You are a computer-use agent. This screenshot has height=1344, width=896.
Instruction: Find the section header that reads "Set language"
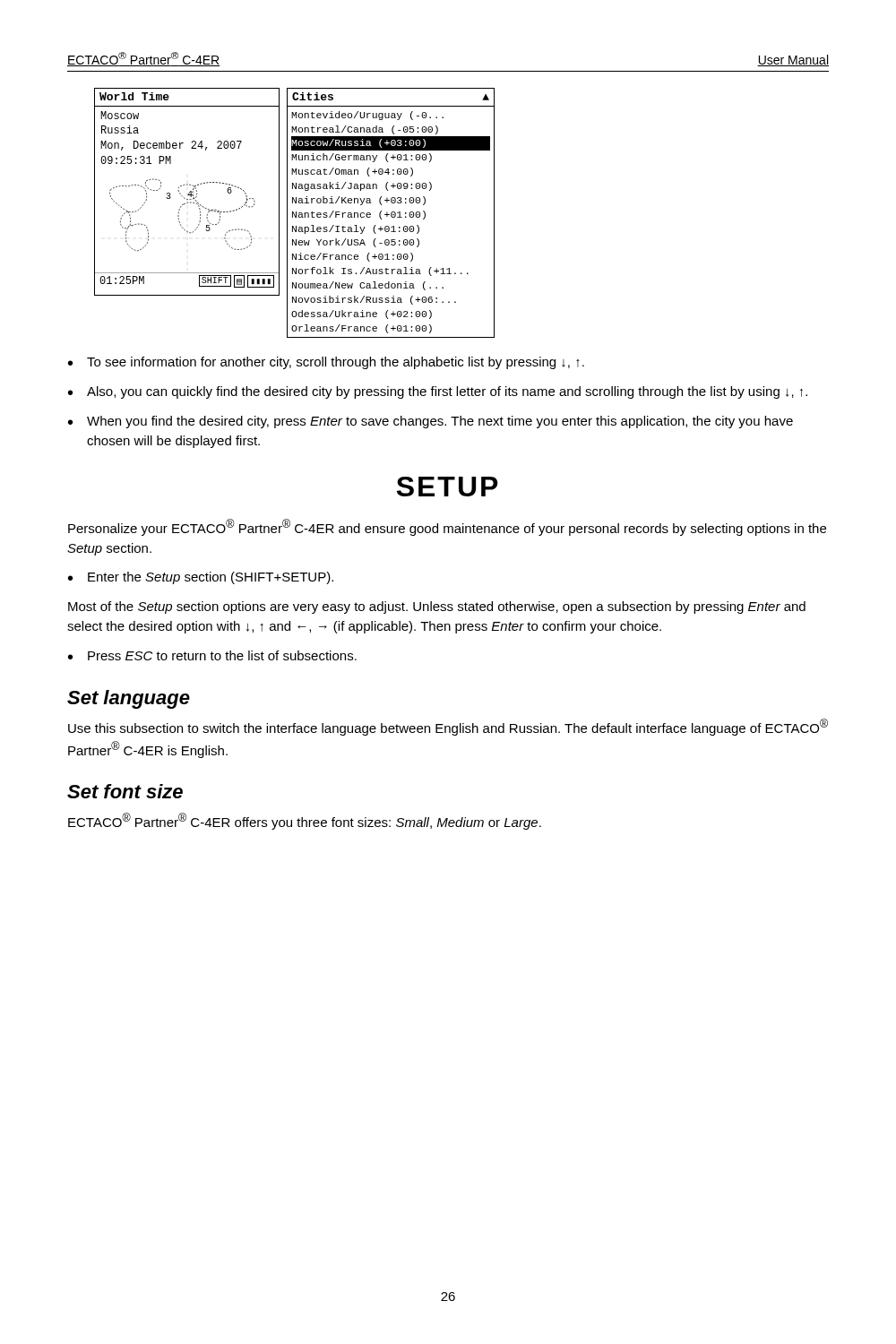[x=129, y=697]
